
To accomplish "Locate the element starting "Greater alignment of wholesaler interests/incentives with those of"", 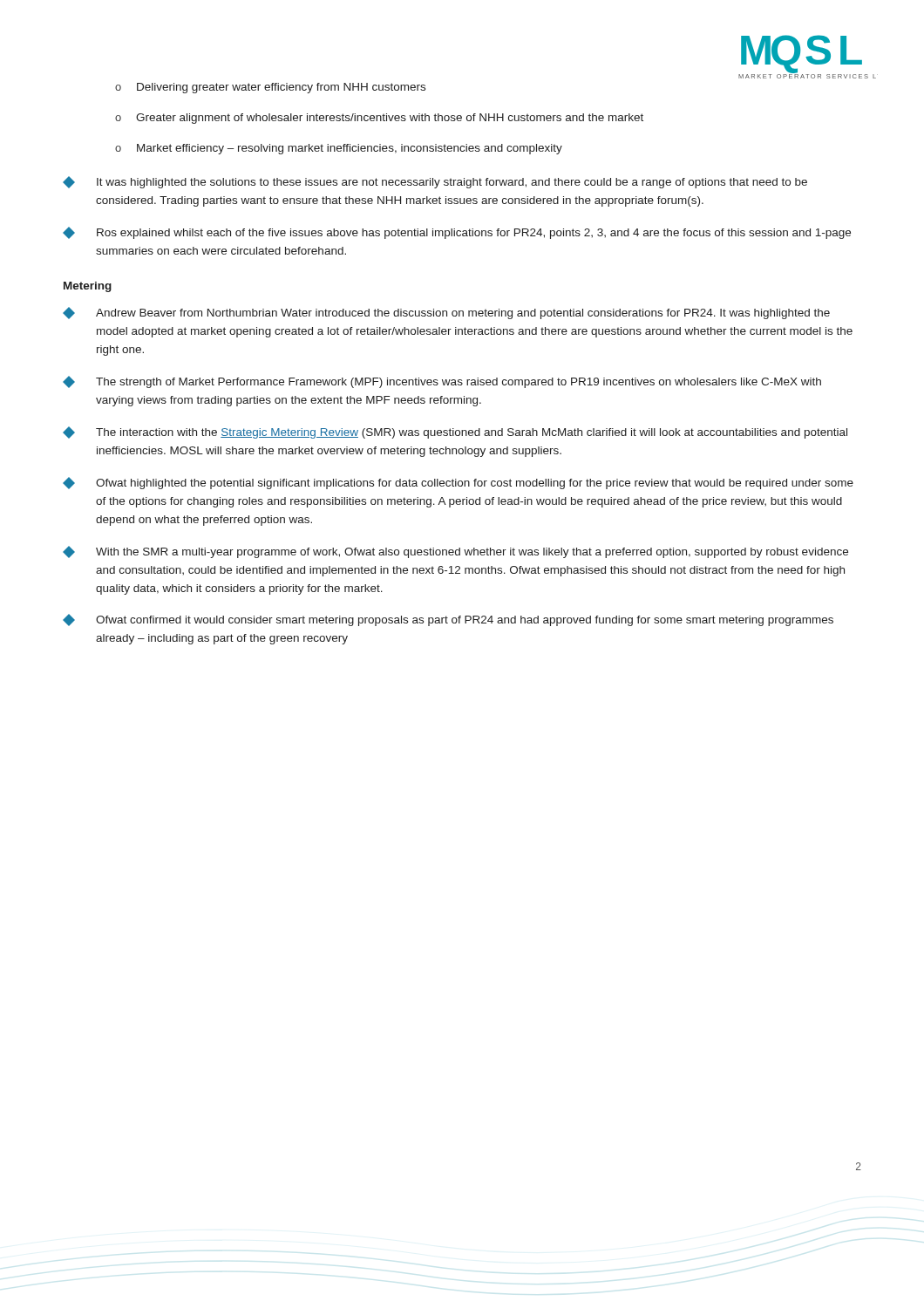I will (x=390, y=117).
